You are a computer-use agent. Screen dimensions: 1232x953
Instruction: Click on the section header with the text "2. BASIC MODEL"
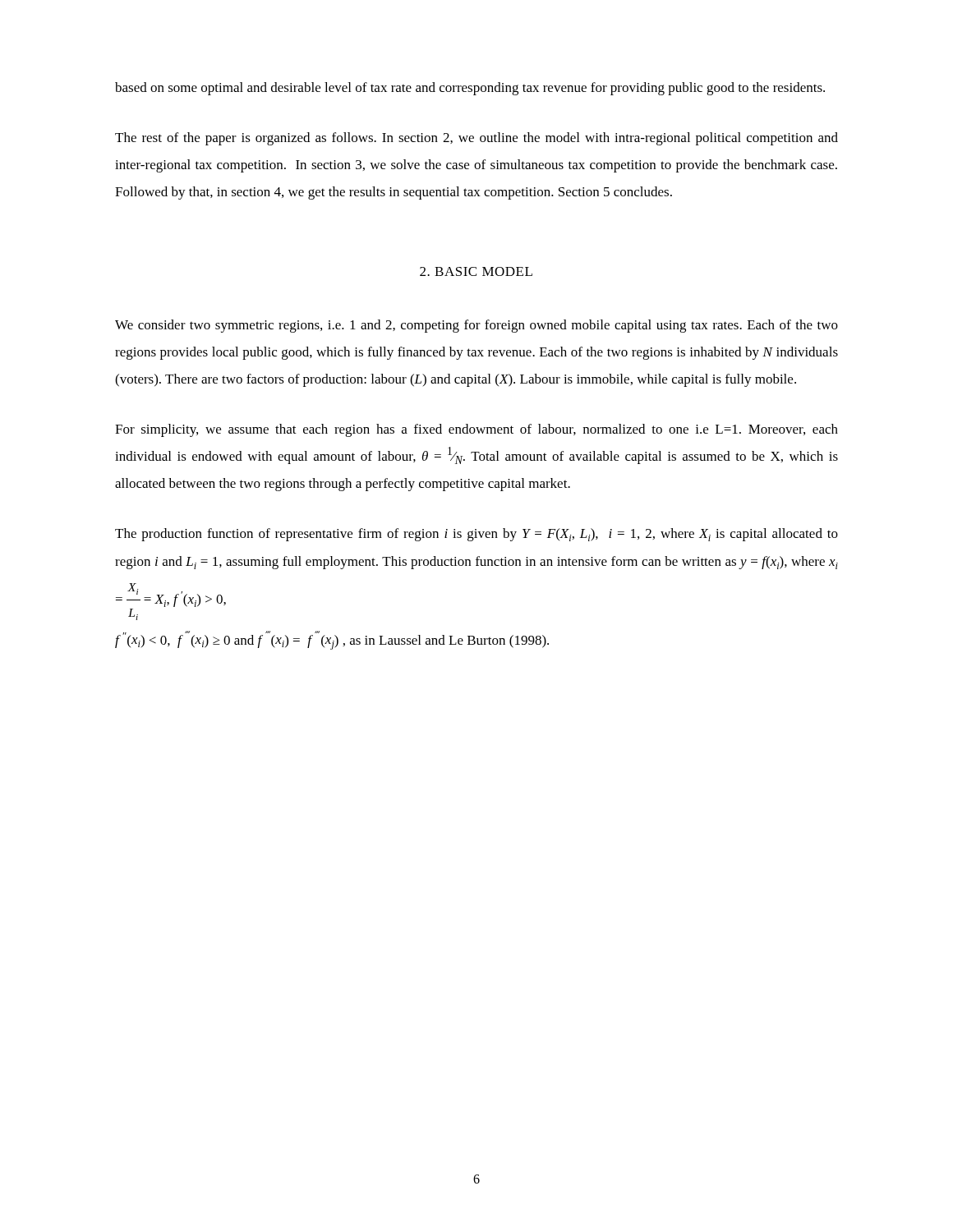[476, 271]
